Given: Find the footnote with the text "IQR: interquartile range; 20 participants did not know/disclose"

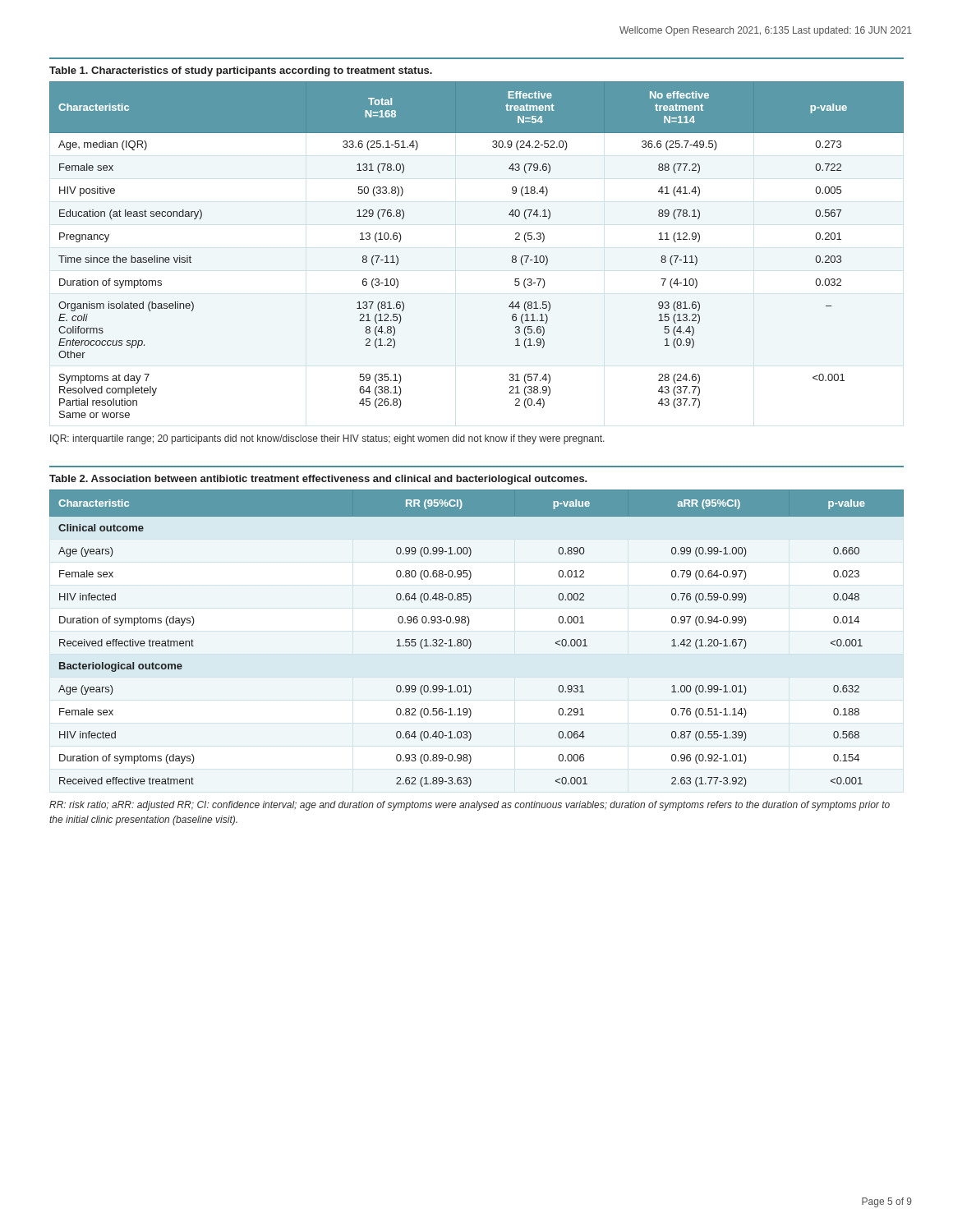Looking at the screenshot, I should tap(327, 439).
